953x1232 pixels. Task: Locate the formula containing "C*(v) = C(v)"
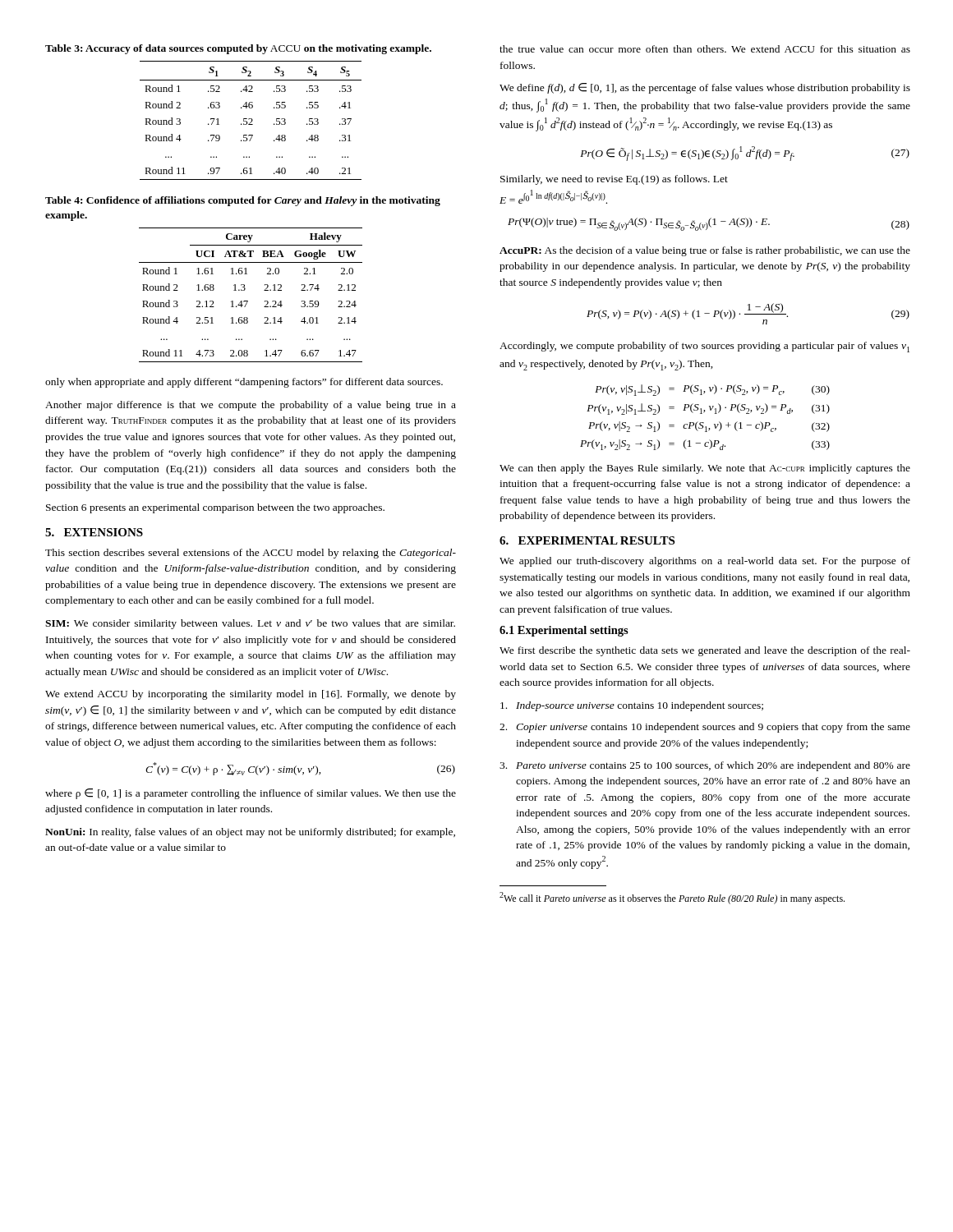251,768
